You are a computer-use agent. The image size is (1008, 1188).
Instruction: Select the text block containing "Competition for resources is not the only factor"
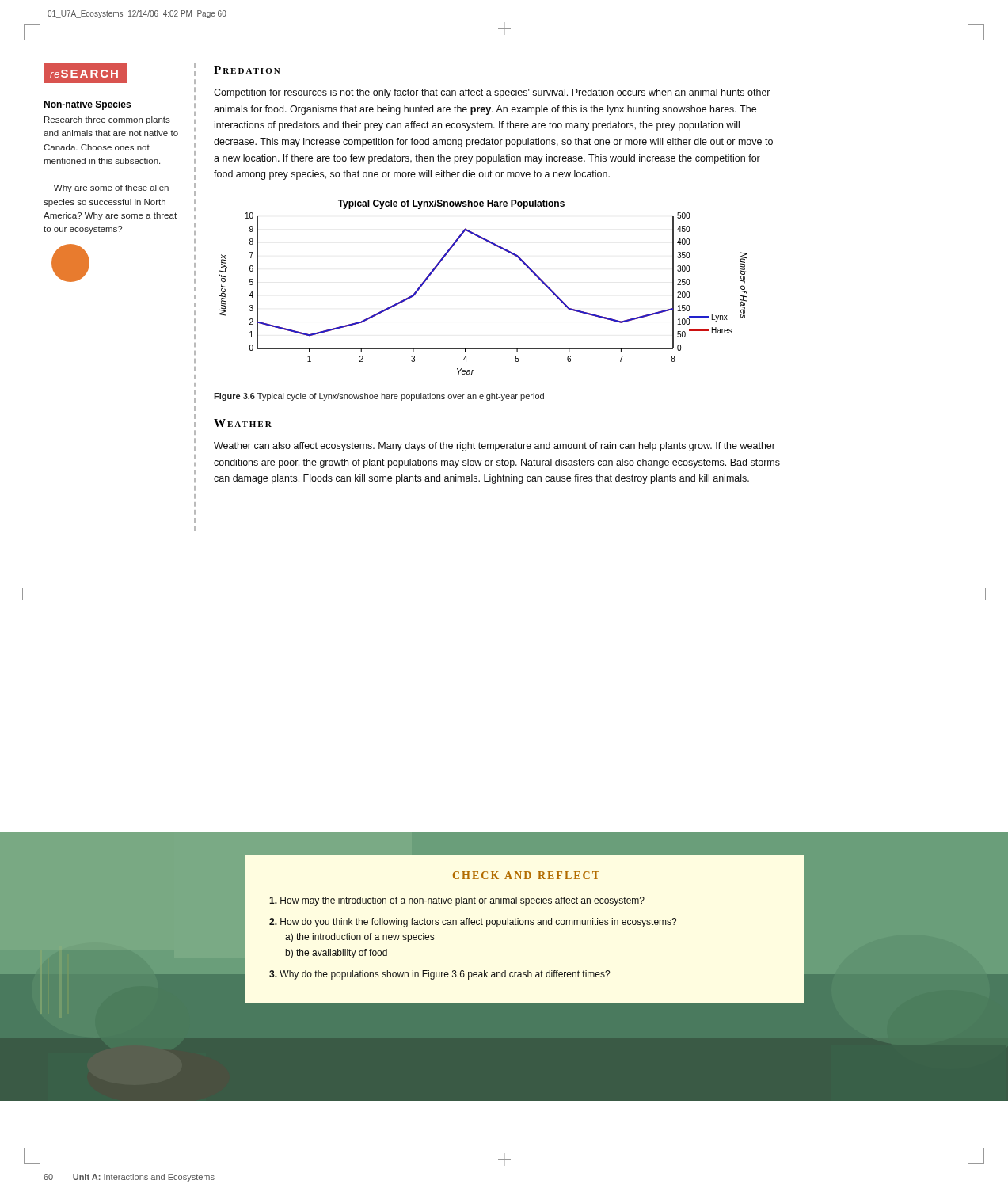(x=493, y=133)
